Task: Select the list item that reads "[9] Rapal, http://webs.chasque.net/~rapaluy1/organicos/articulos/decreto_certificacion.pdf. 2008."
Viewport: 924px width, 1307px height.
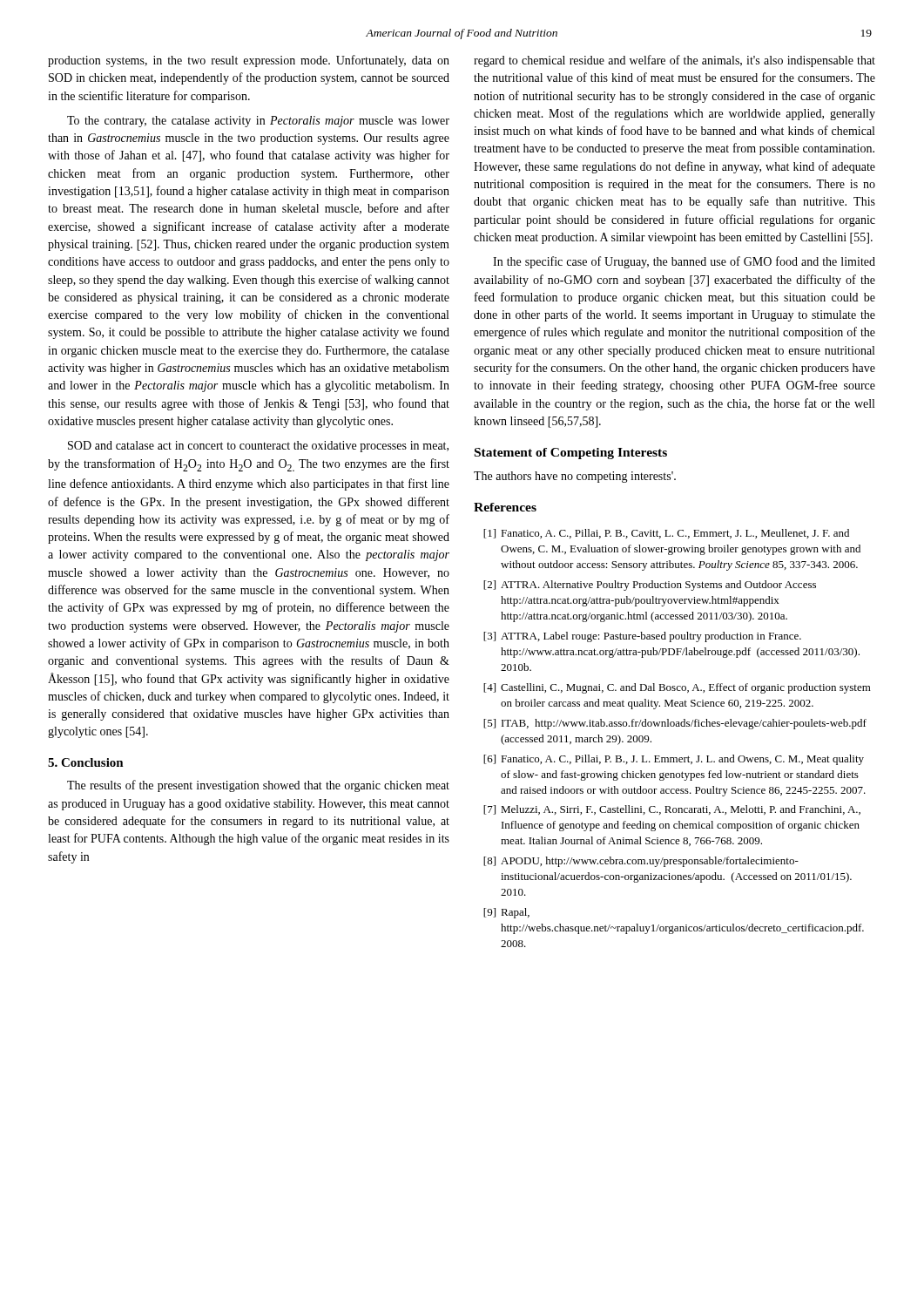Action: [x=674, y=928]
